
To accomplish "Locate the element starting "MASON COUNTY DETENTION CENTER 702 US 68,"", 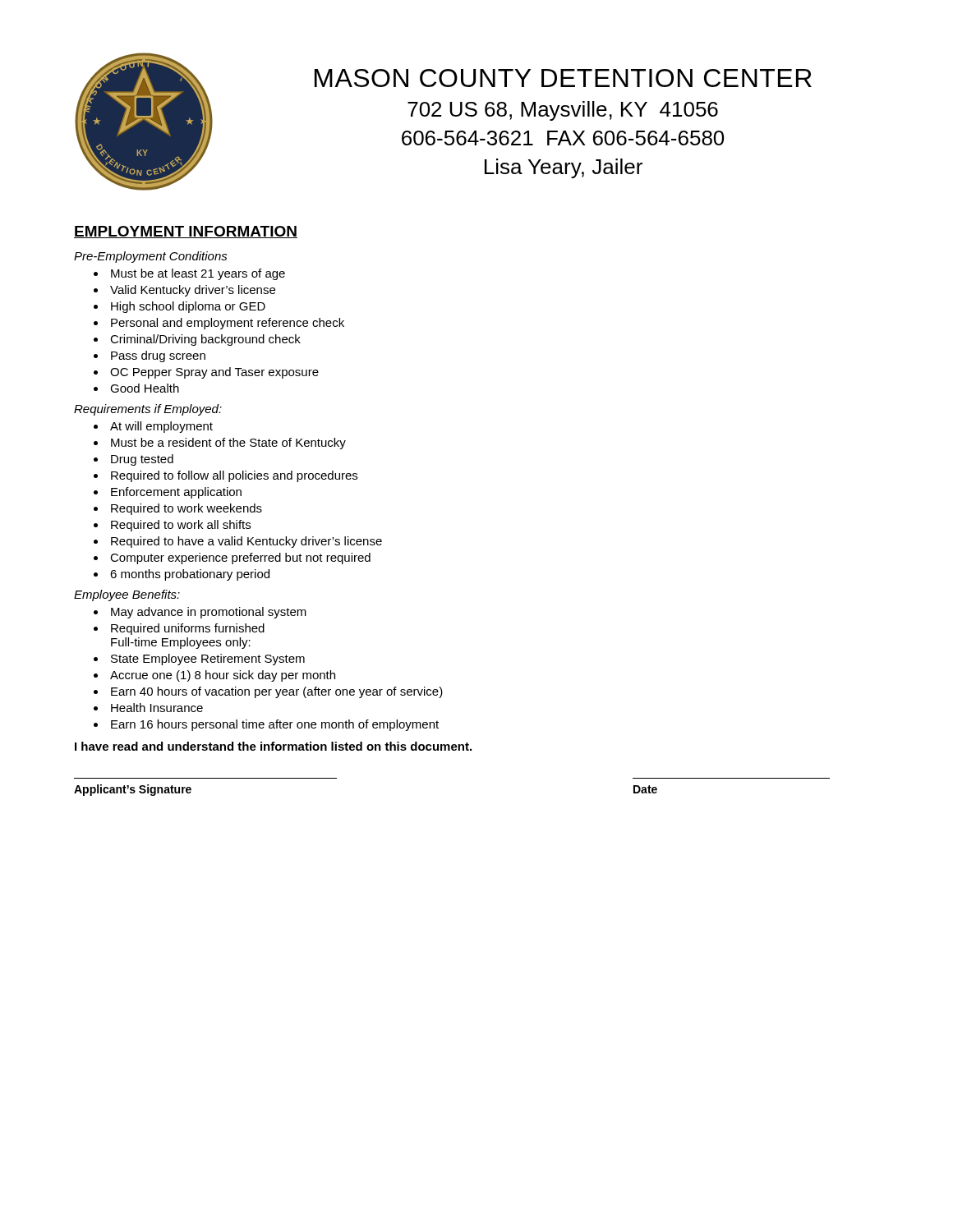I will point(563,121).
